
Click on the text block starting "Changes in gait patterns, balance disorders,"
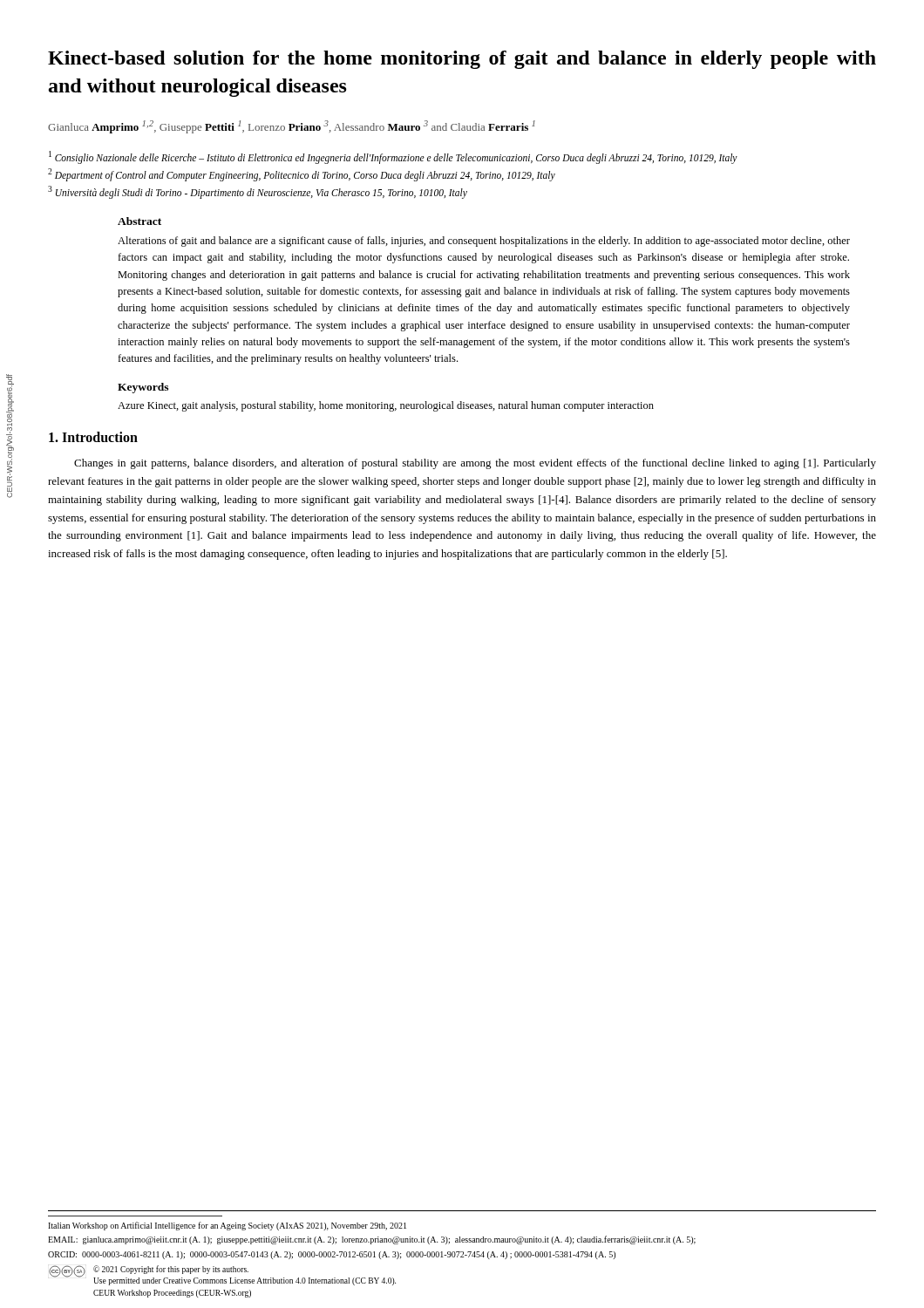point(462,508)
